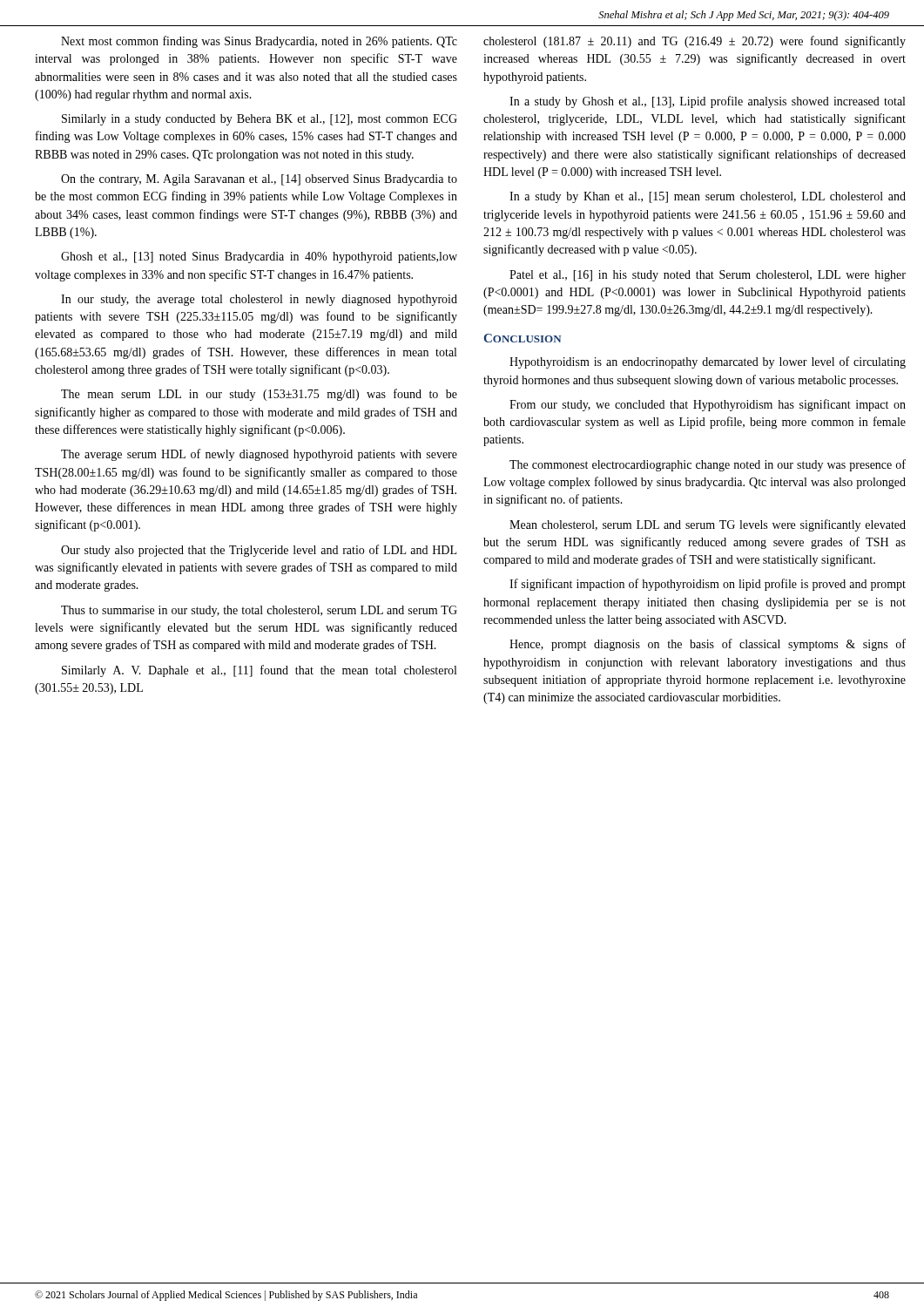Point to the text starting "Similarly A. V."
This screenshot has height=1307, width=924.
(x=246, y=679)
